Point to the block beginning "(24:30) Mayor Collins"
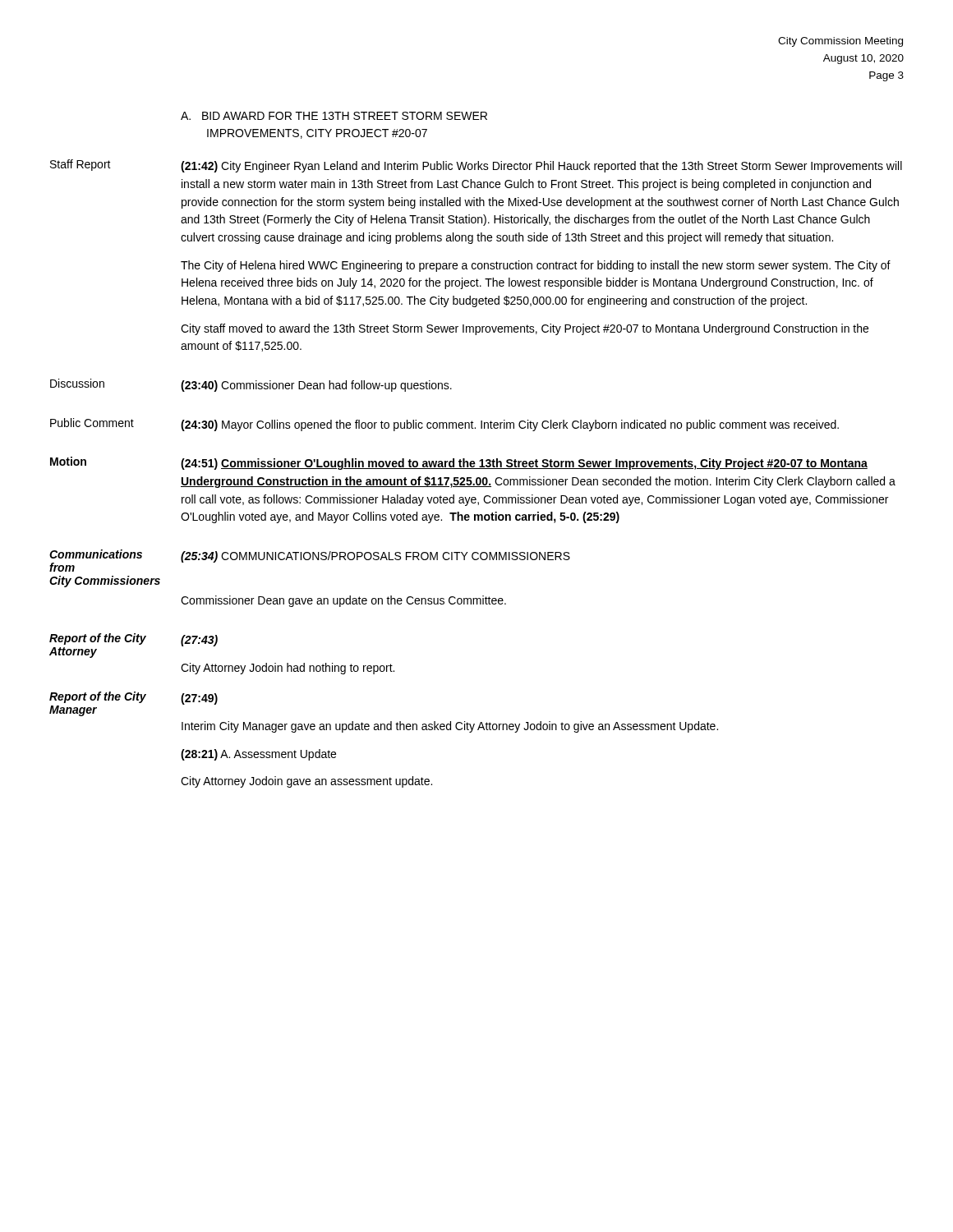Screen dimensions: 1232x953 (x=542, y=425)
